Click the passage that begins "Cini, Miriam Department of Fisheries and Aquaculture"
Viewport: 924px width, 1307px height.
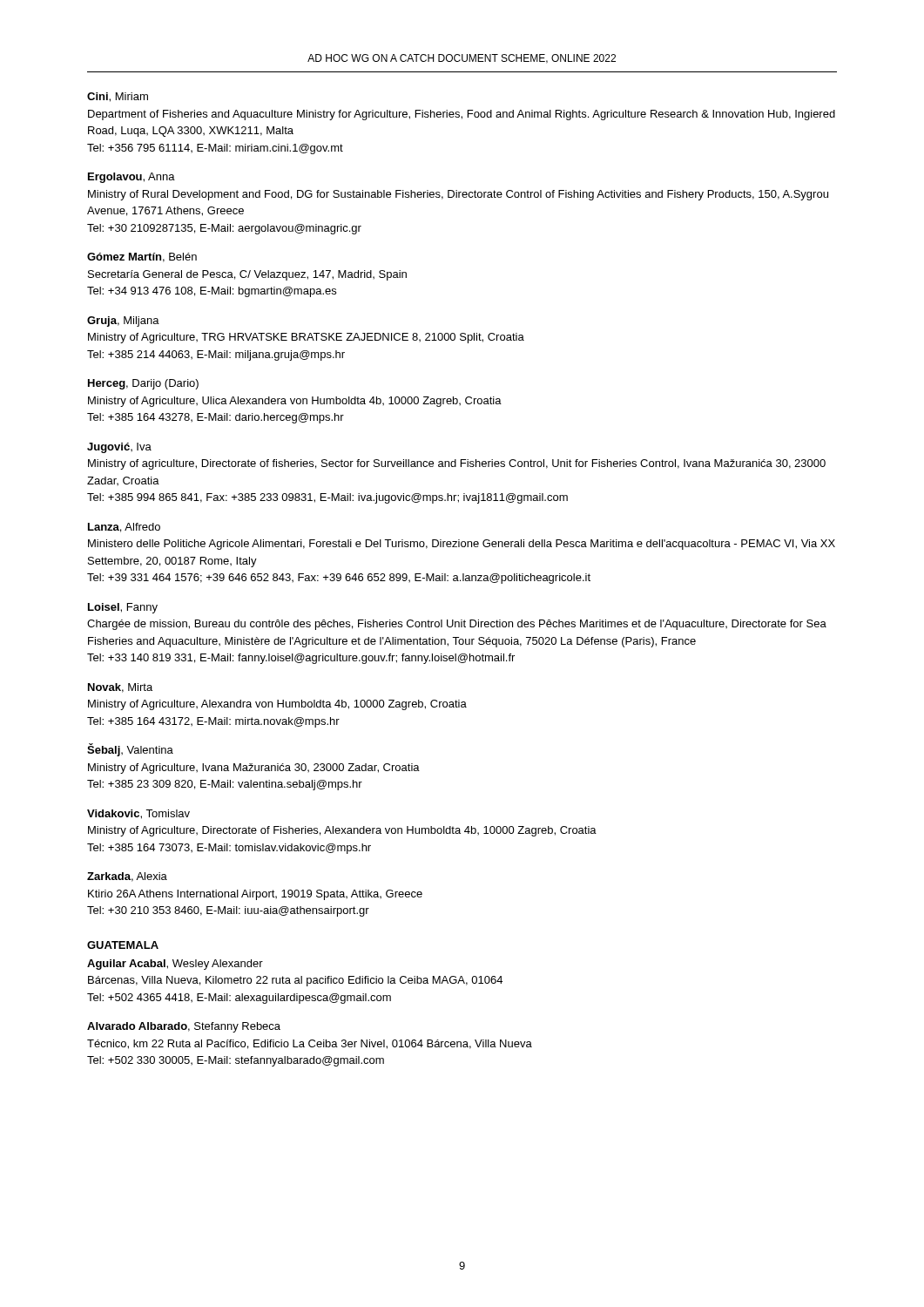tap(462, 122)
